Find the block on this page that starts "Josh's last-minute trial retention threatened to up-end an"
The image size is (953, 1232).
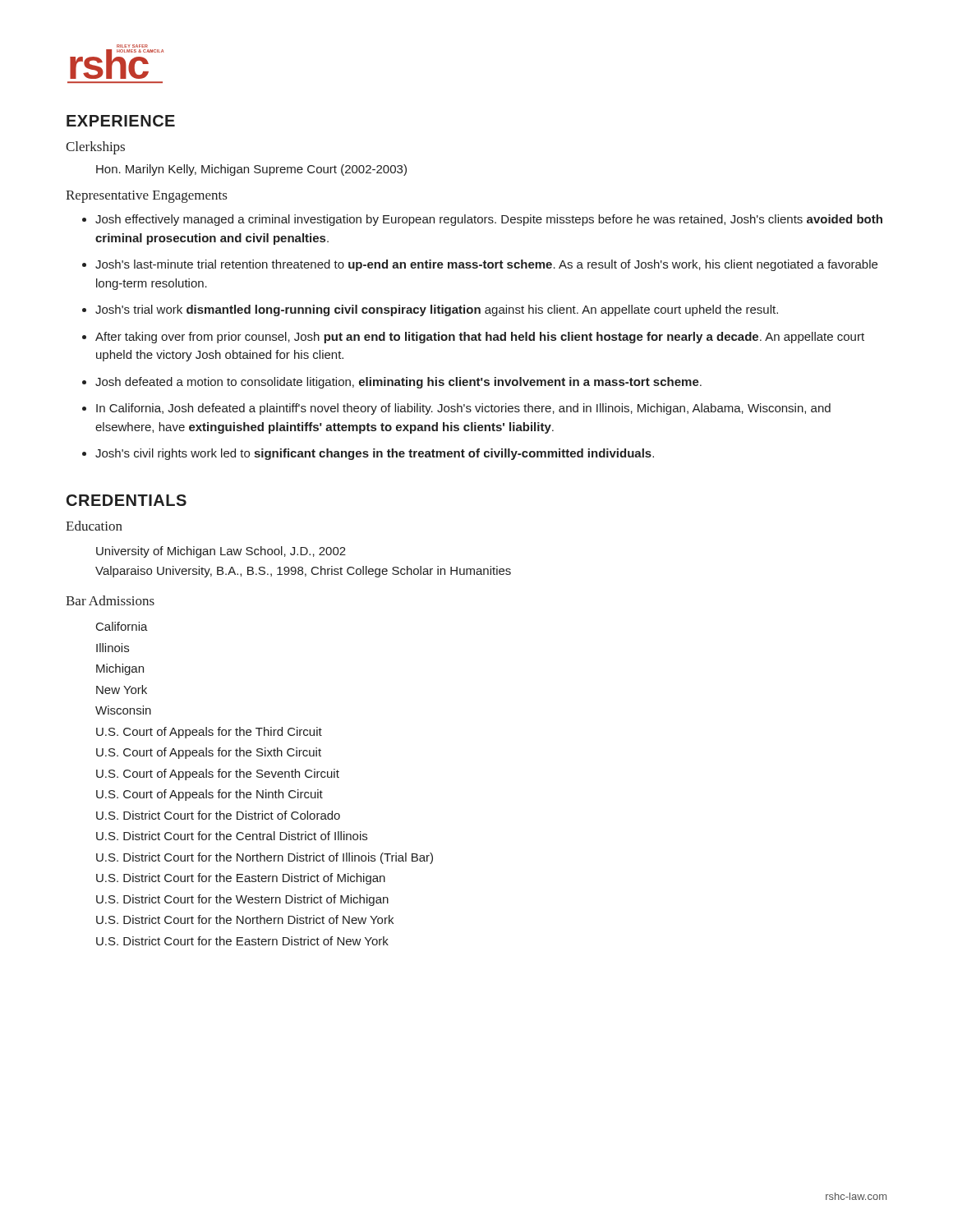pos(487,273)
